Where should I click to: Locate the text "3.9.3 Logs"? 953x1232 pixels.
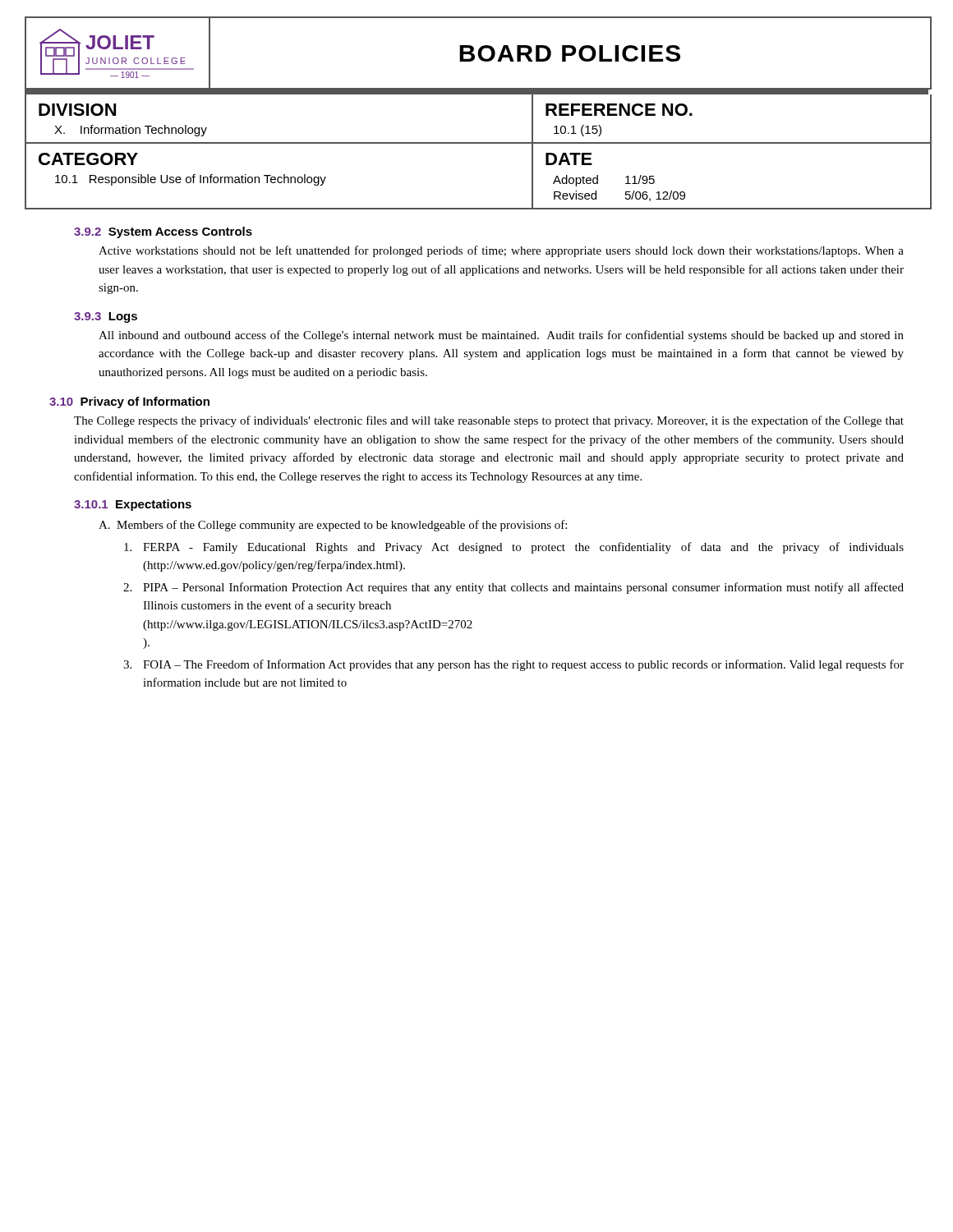pos(106,315)
